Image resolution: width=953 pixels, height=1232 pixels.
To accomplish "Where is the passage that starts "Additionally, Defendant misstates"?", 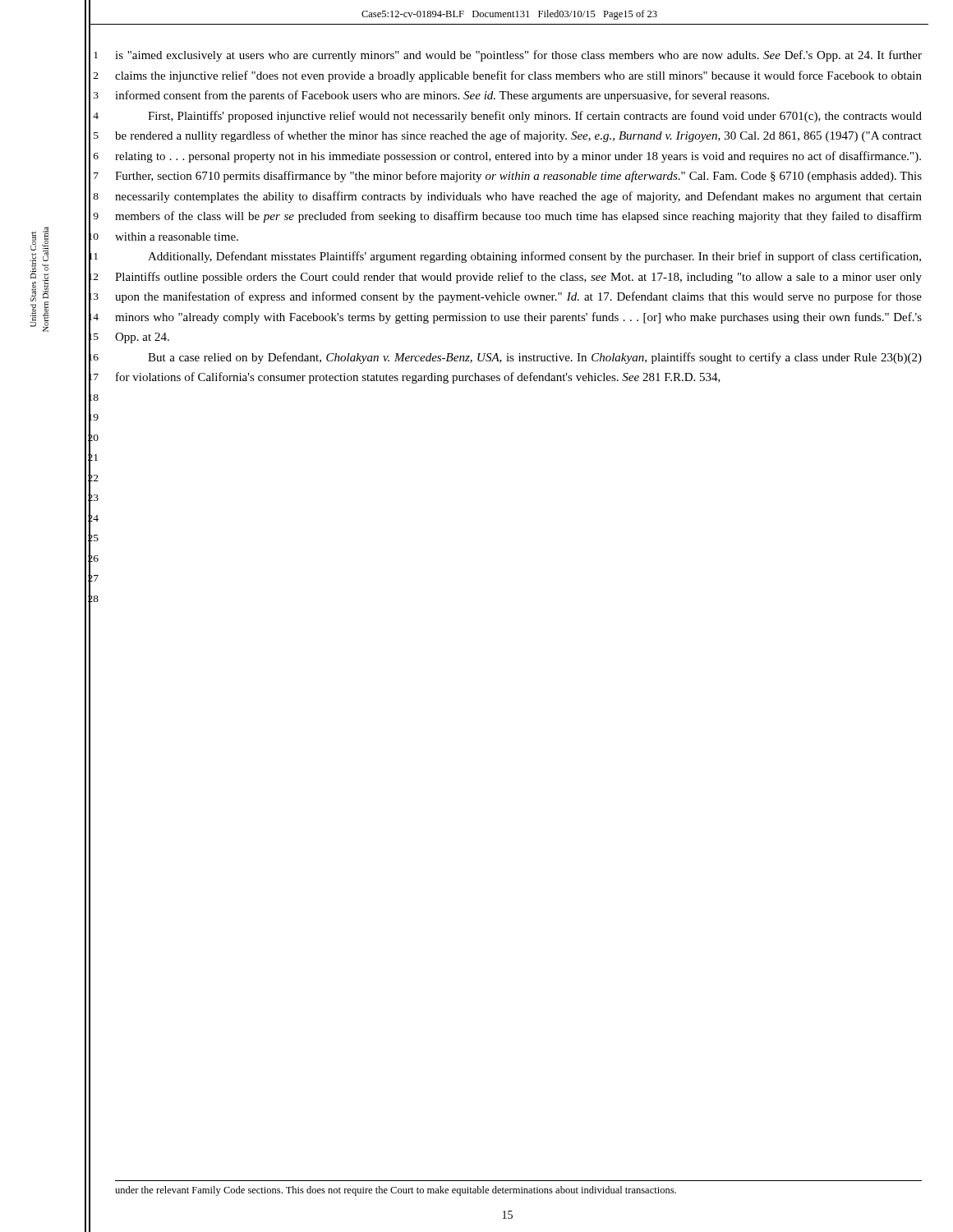I will point(518,297).
